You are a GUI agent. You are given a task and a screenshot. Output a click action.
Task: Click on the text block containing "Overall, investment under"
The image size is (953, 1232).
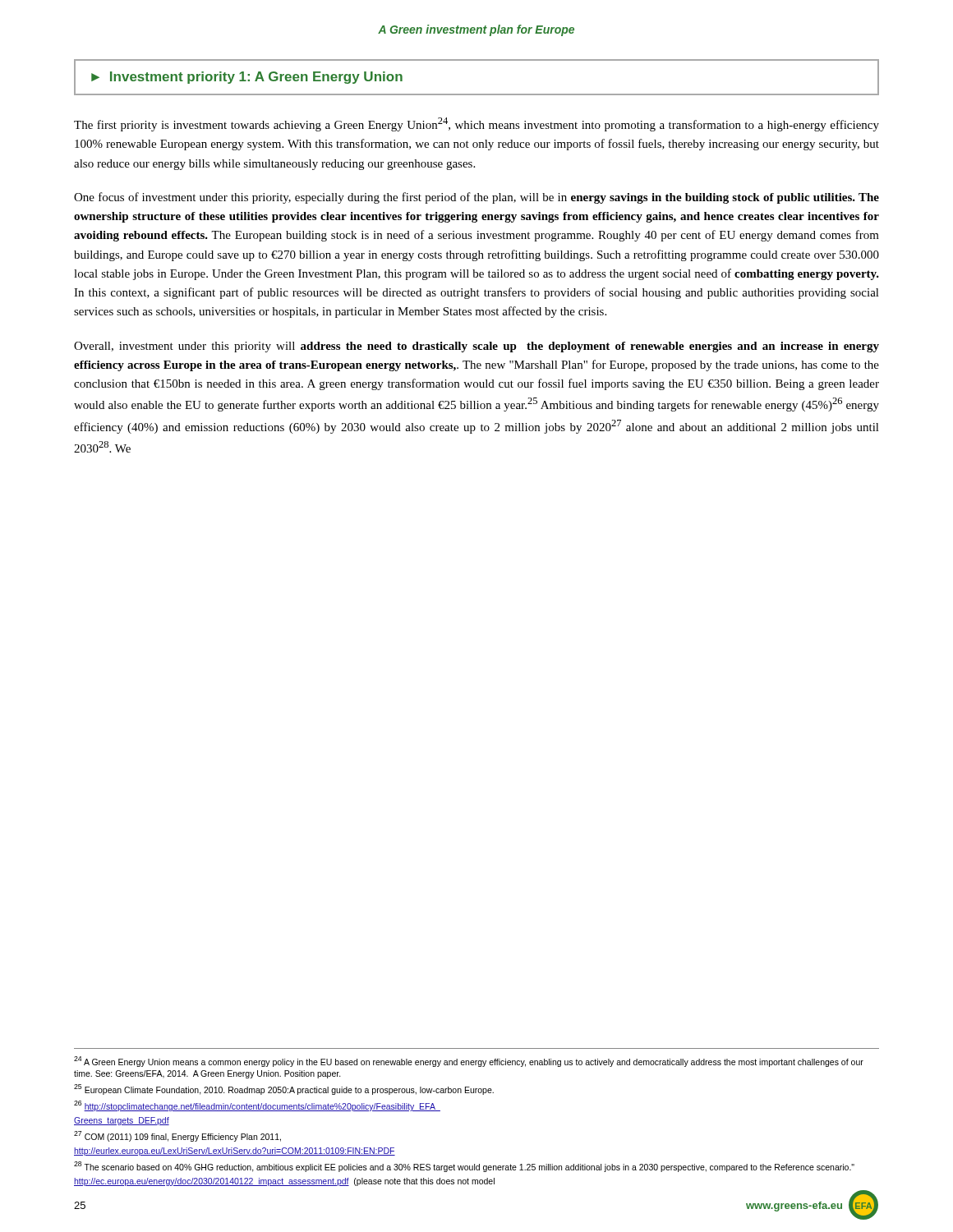[x=476, y=397]
